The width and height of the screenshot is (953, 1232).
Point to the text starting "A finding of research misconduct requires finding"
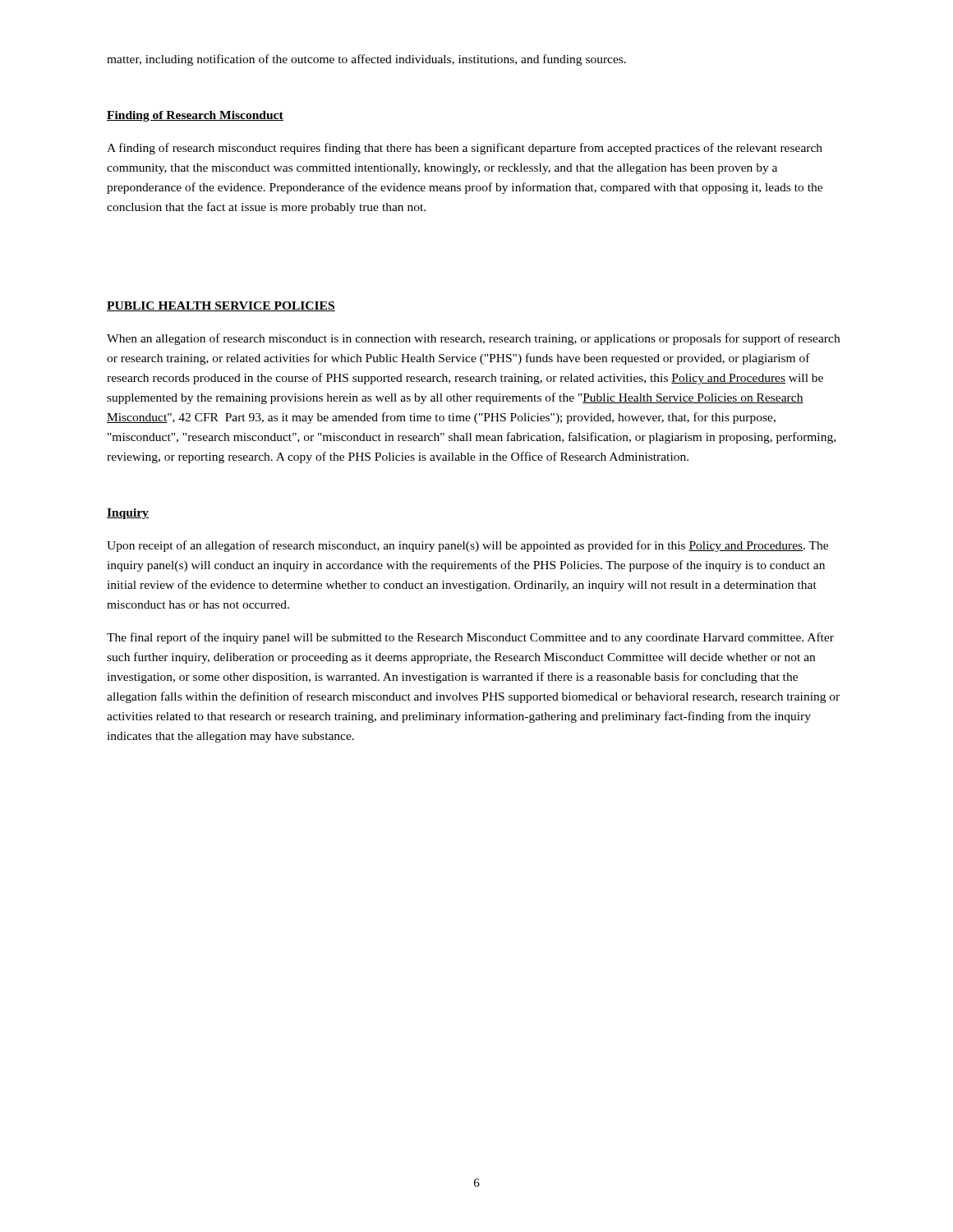(476, 177)
